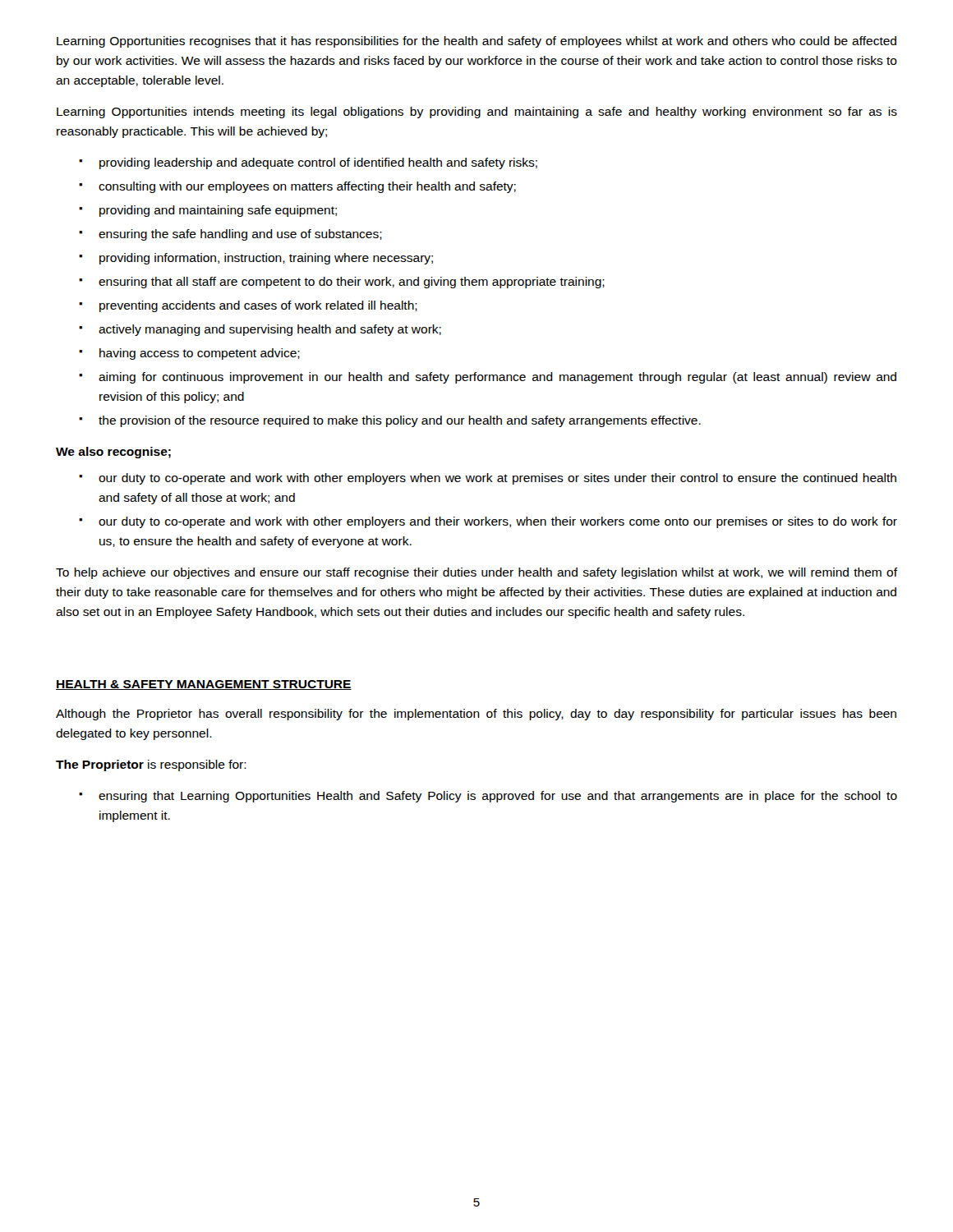Select the list item containing "consulting with our employees on"
953x1232 pixels.
click(476, 187)
